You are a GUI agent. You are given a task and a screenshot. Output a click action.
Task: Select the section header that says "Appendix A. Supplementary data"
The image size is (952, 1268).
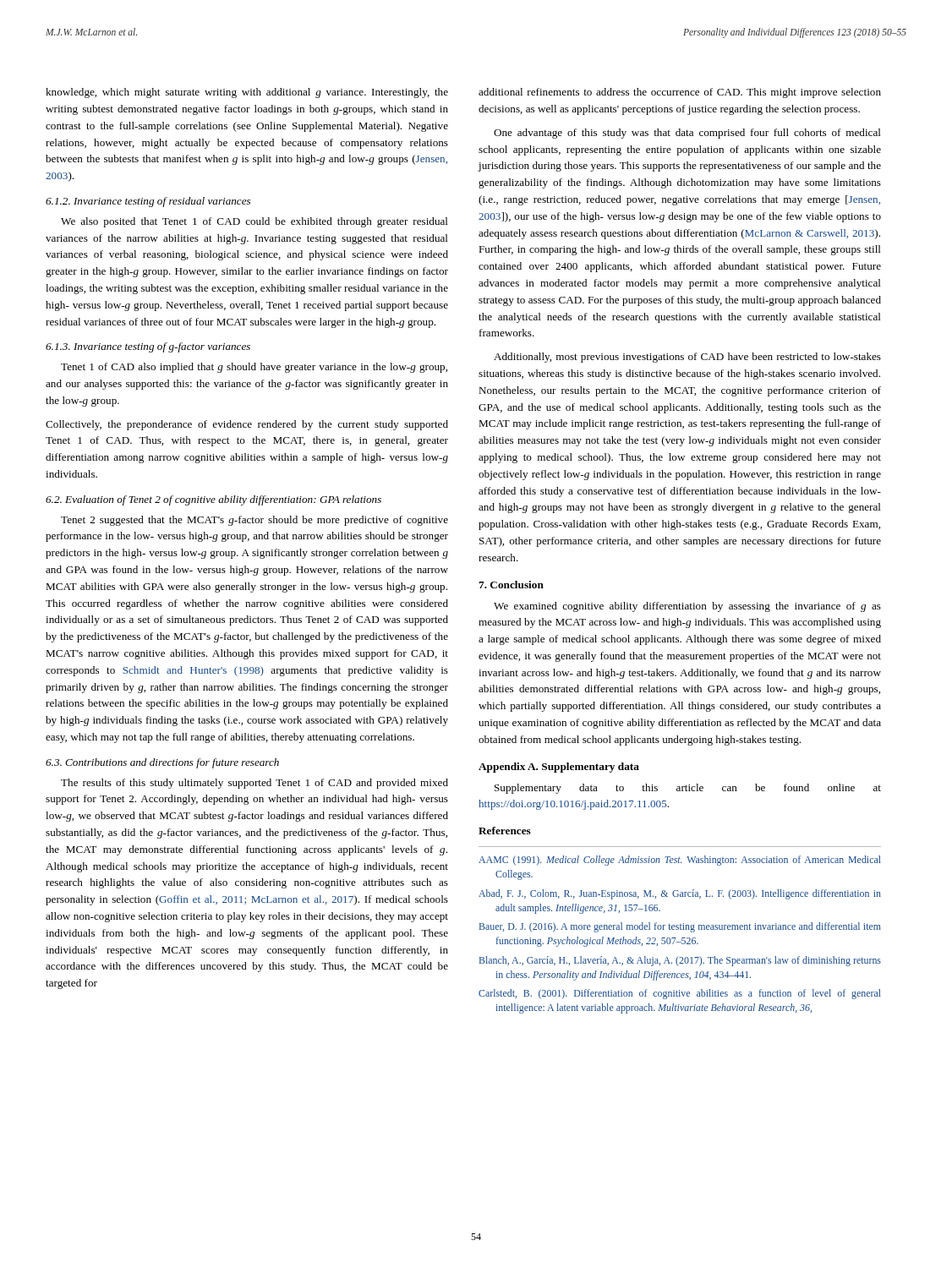[559, 768]
